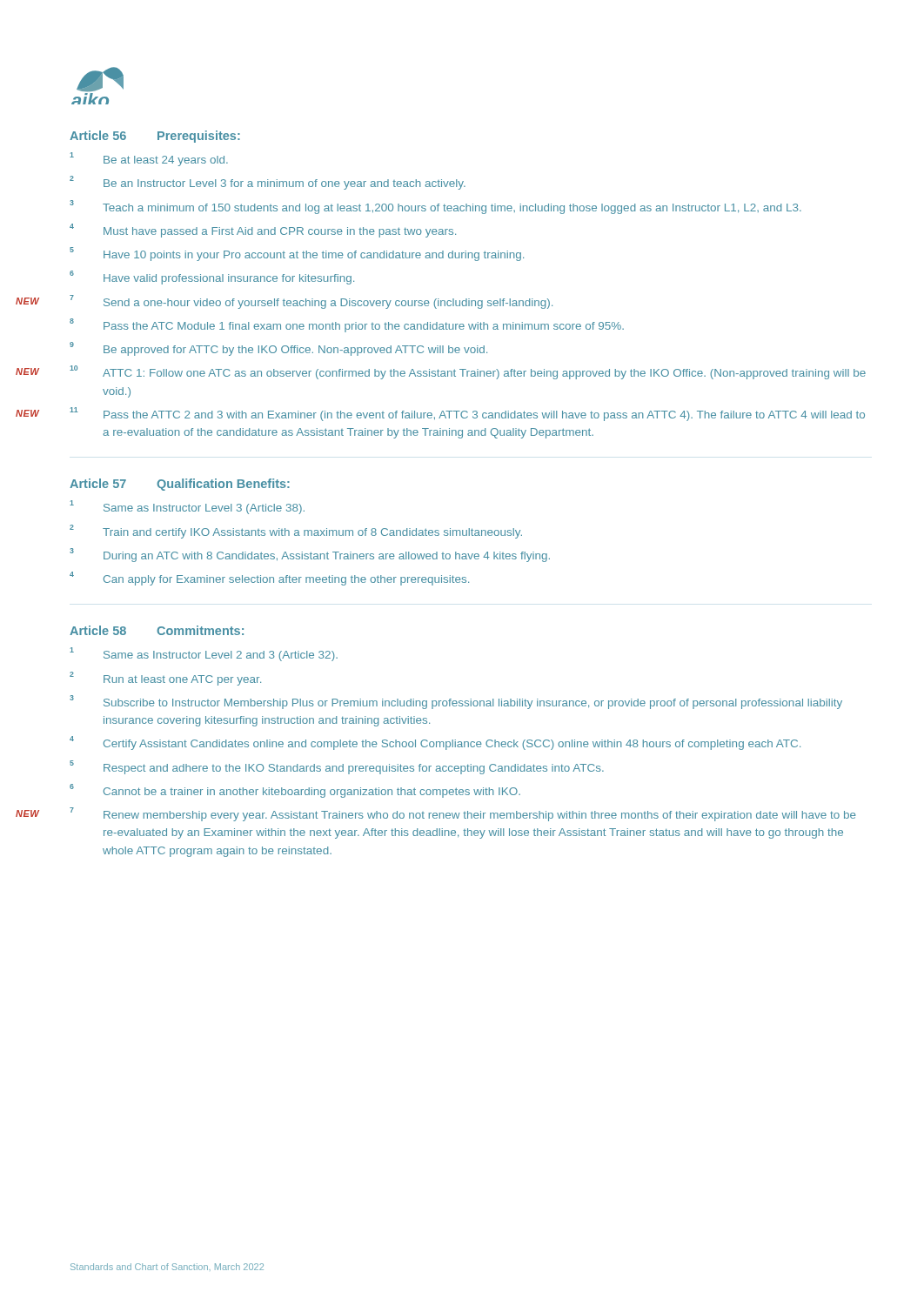Click on the list item that says "2 Train and certify"

coord(471,532)
